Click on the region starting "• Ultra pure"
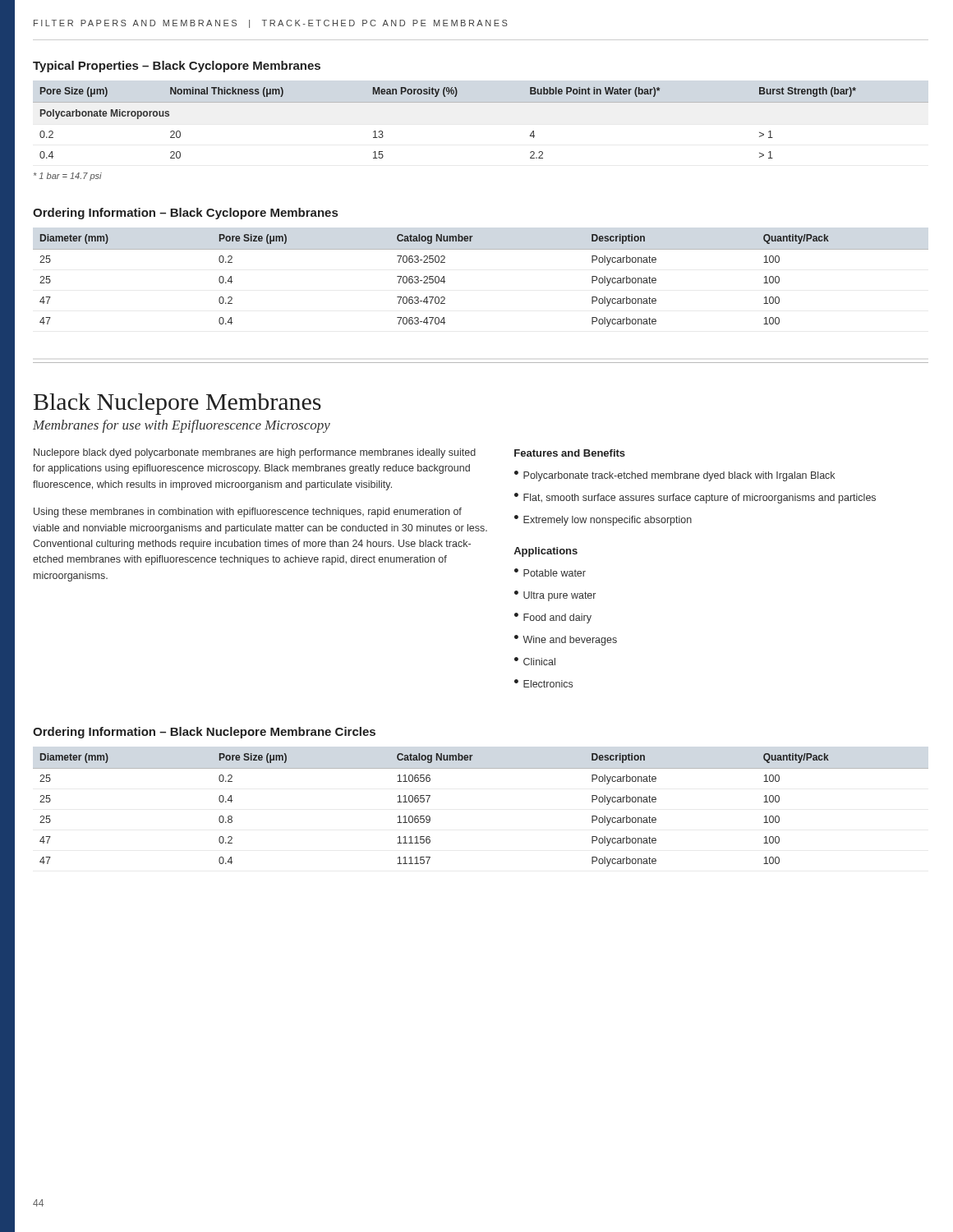 pos(555,595)
